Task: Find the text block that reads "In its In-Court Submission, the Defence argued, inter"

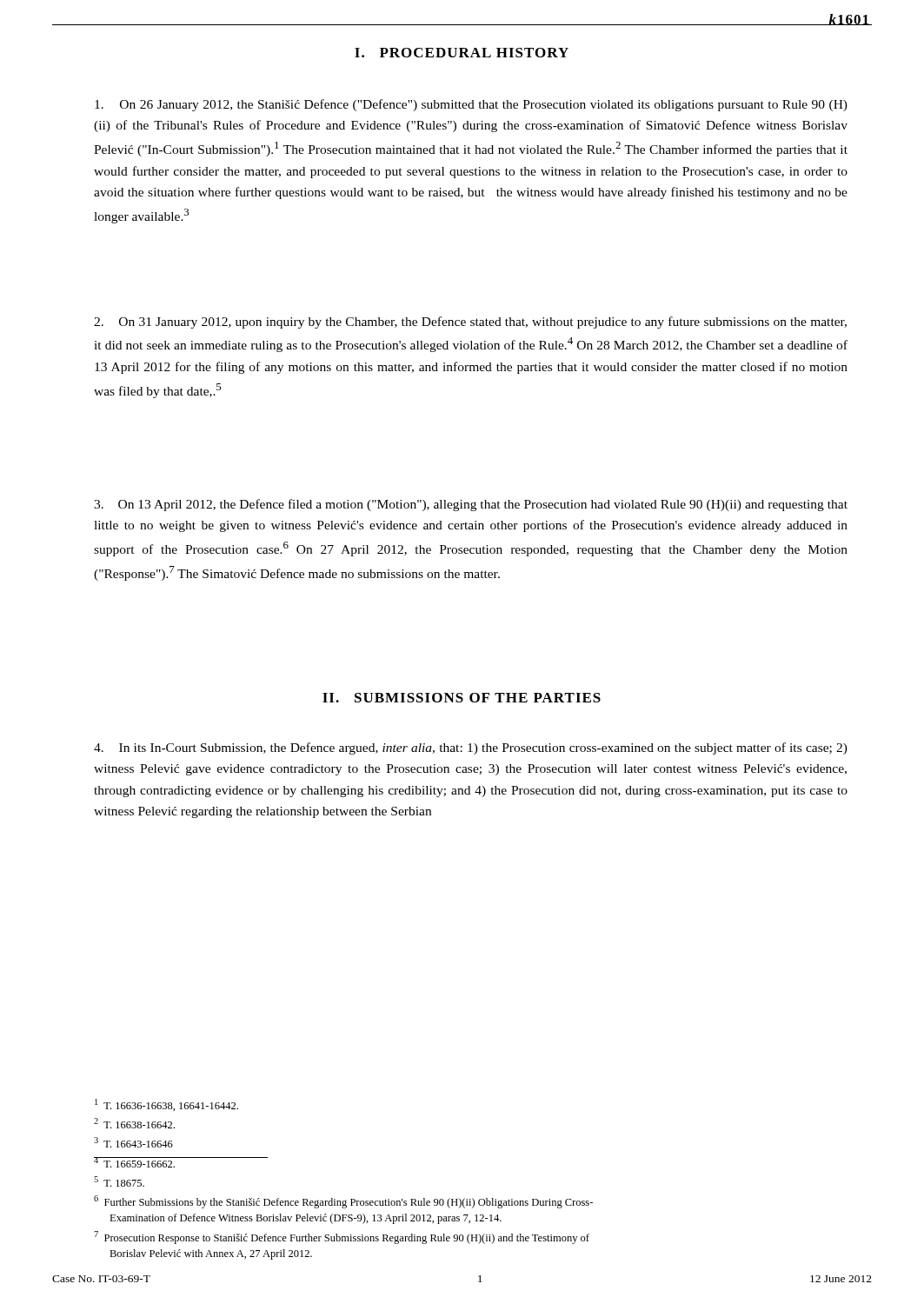Action: pos(471,779)
